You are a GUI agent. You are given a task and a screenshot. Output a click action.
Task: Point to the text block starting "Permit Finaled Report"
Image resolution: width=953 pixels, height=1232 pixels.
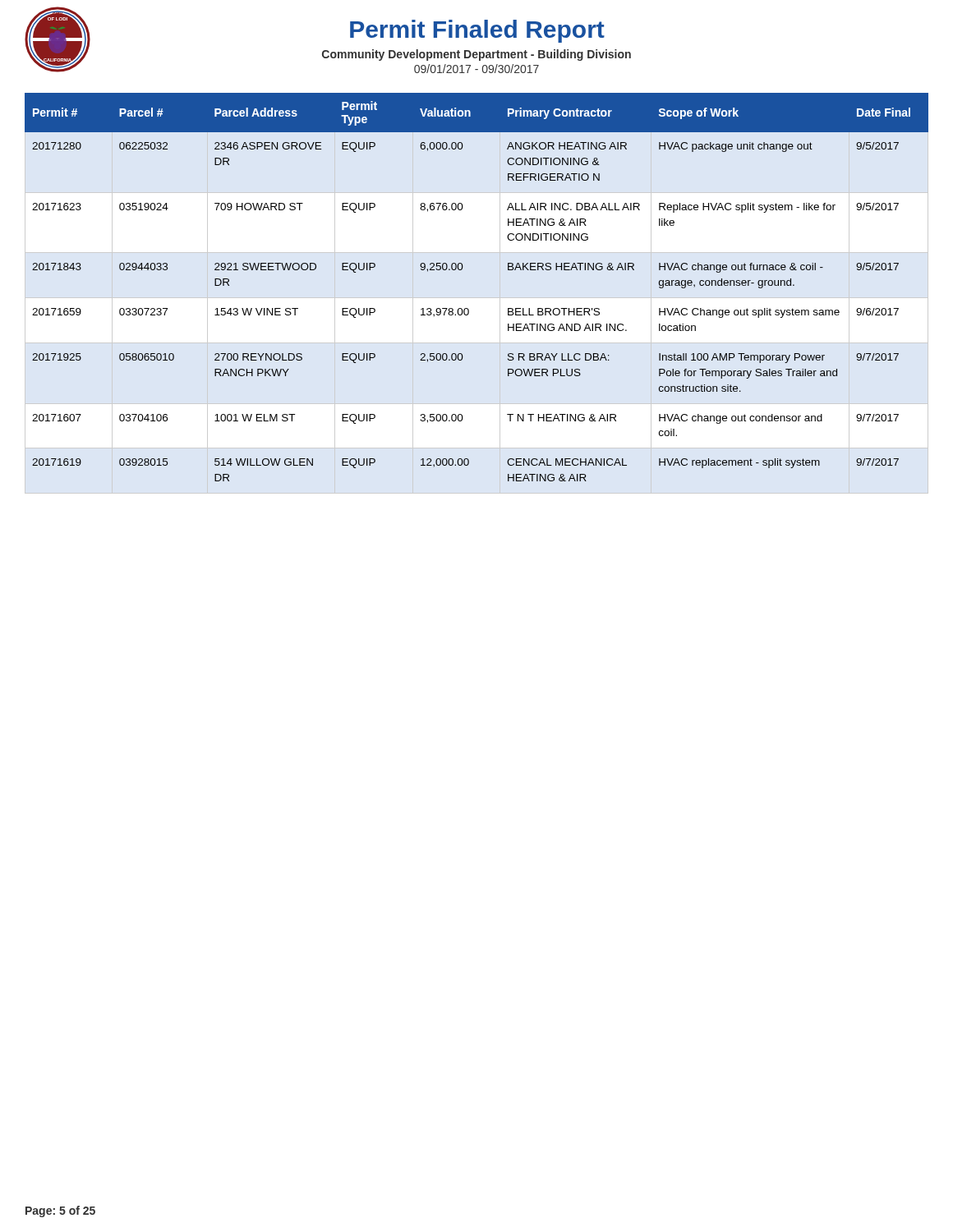tap(476, 45)
